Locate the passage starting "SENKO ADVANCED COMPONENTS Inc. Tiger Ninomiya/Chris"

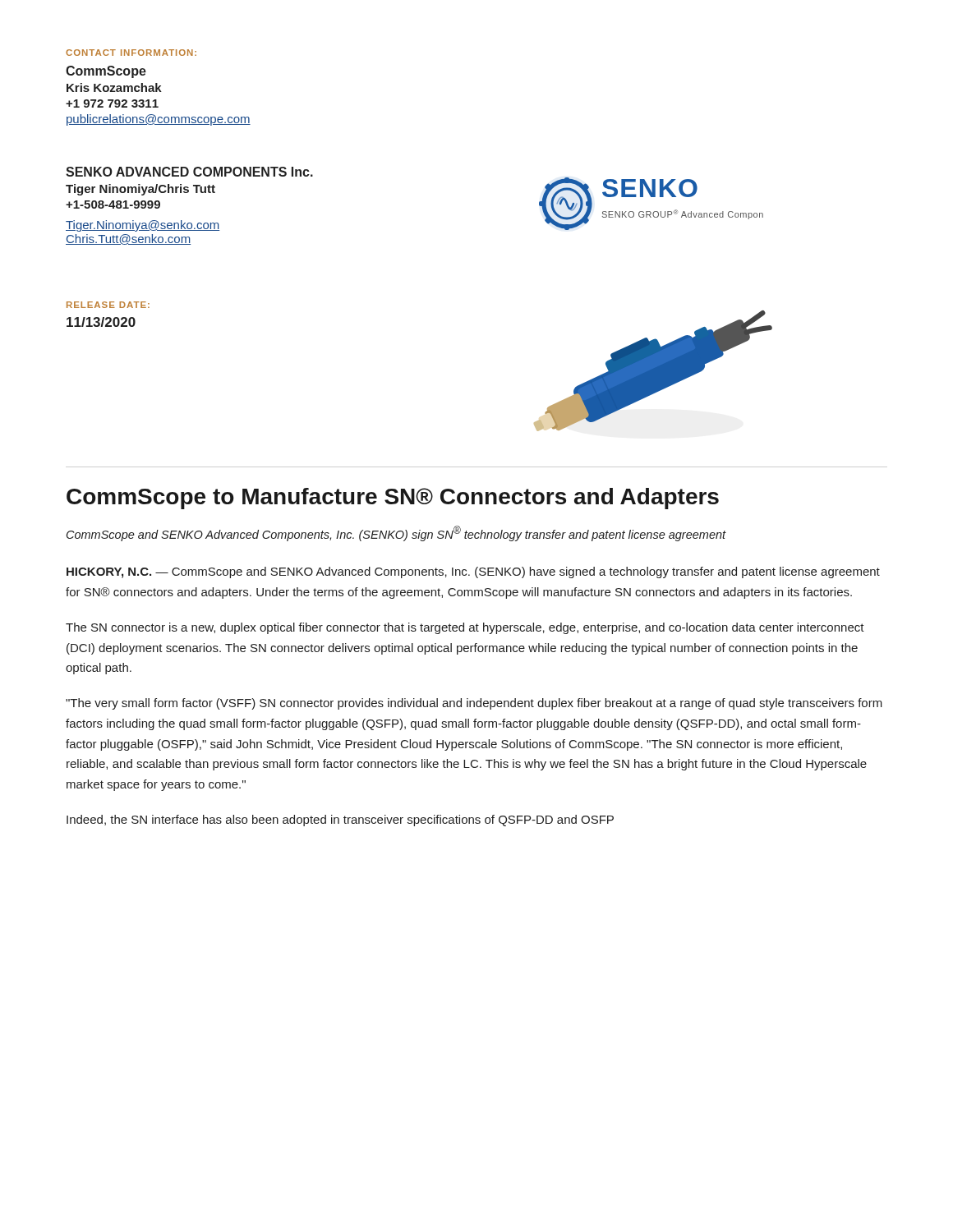pos(189,172)
